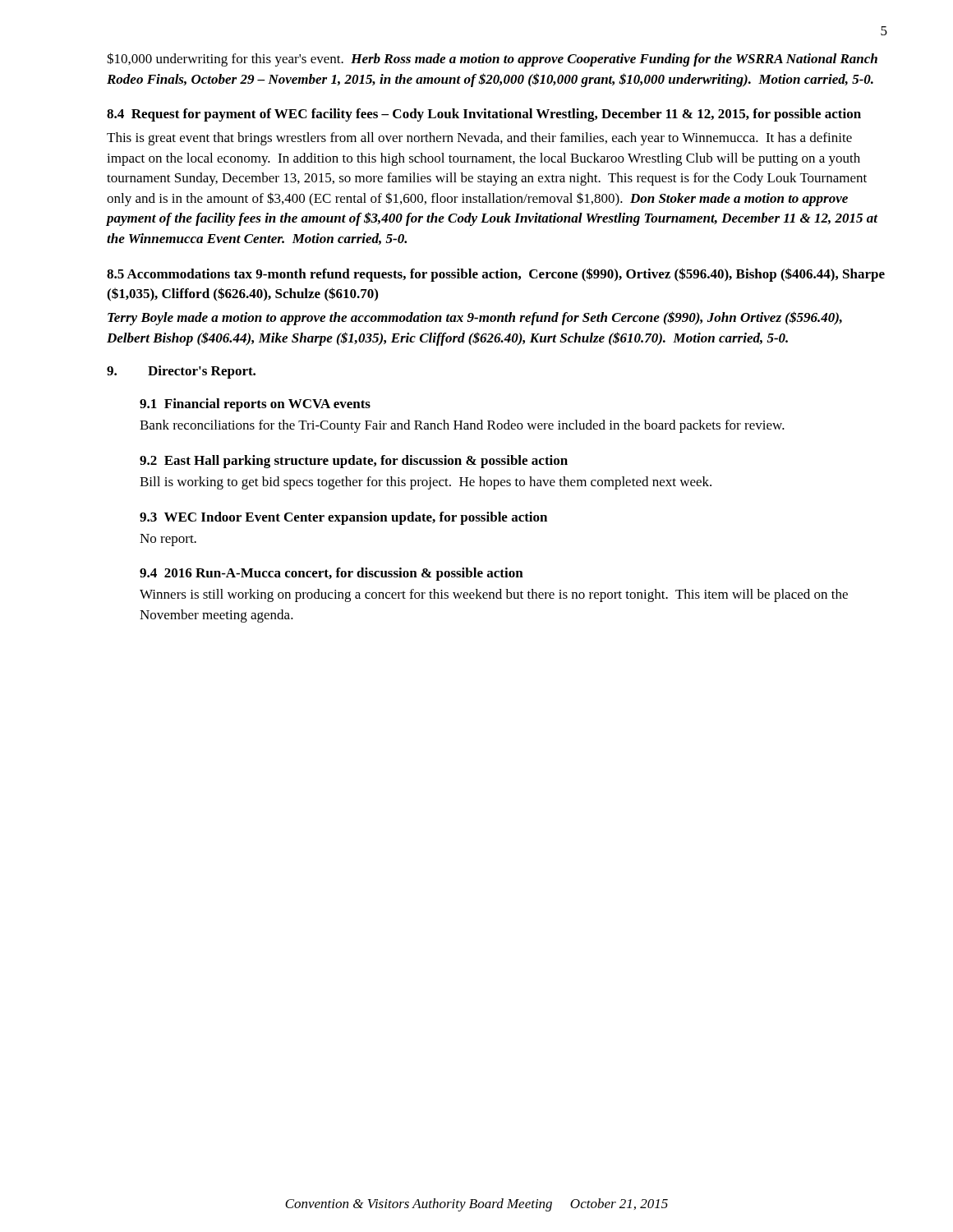Find the block on this page that starts "This is great event that brings"
This screenshot has width=953, height=1232.
pyautogui.click(x=492, y=188)
